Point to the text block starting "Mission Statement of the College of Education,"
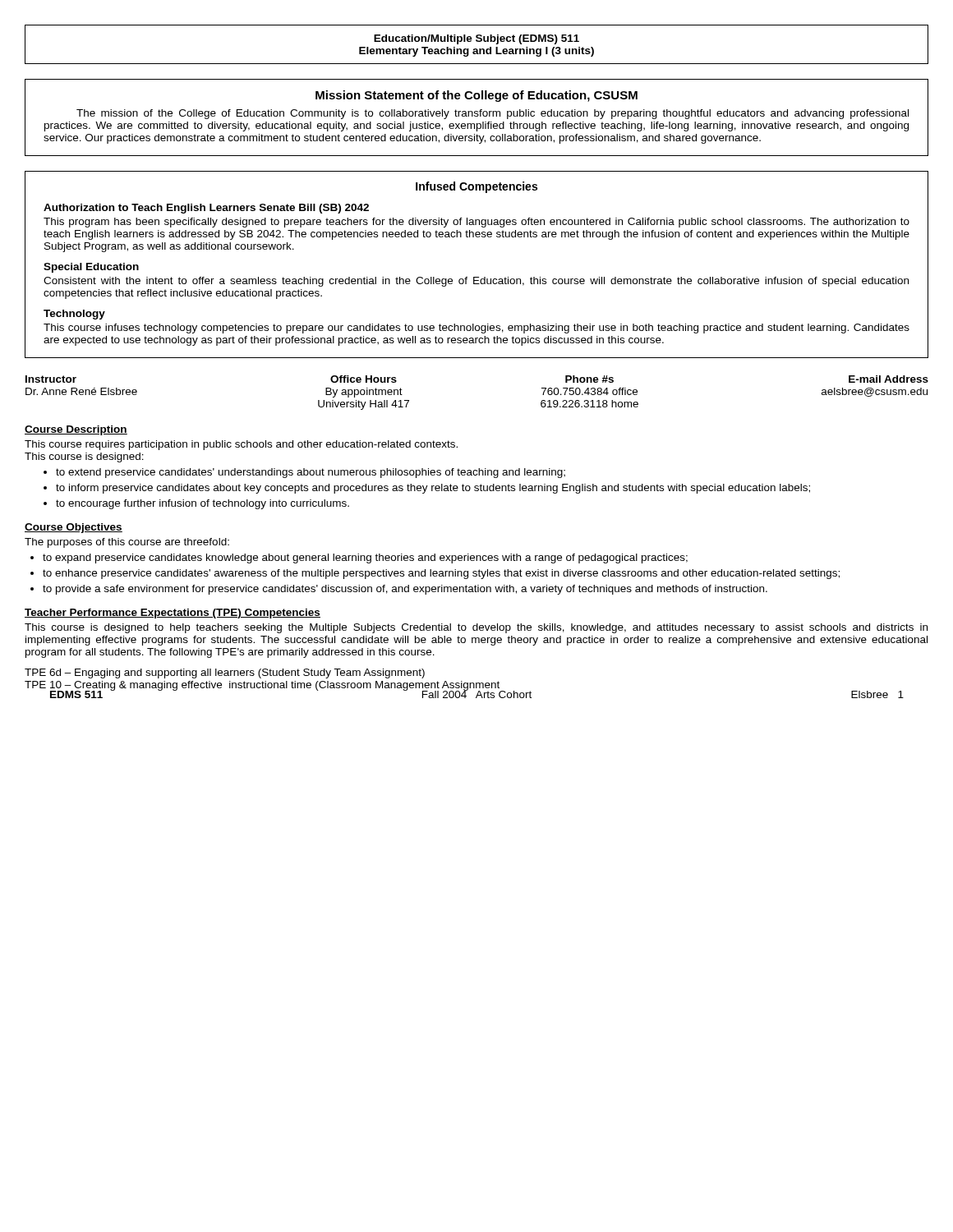This screenshot has height=1232, width=953. (x=476, y=95)
